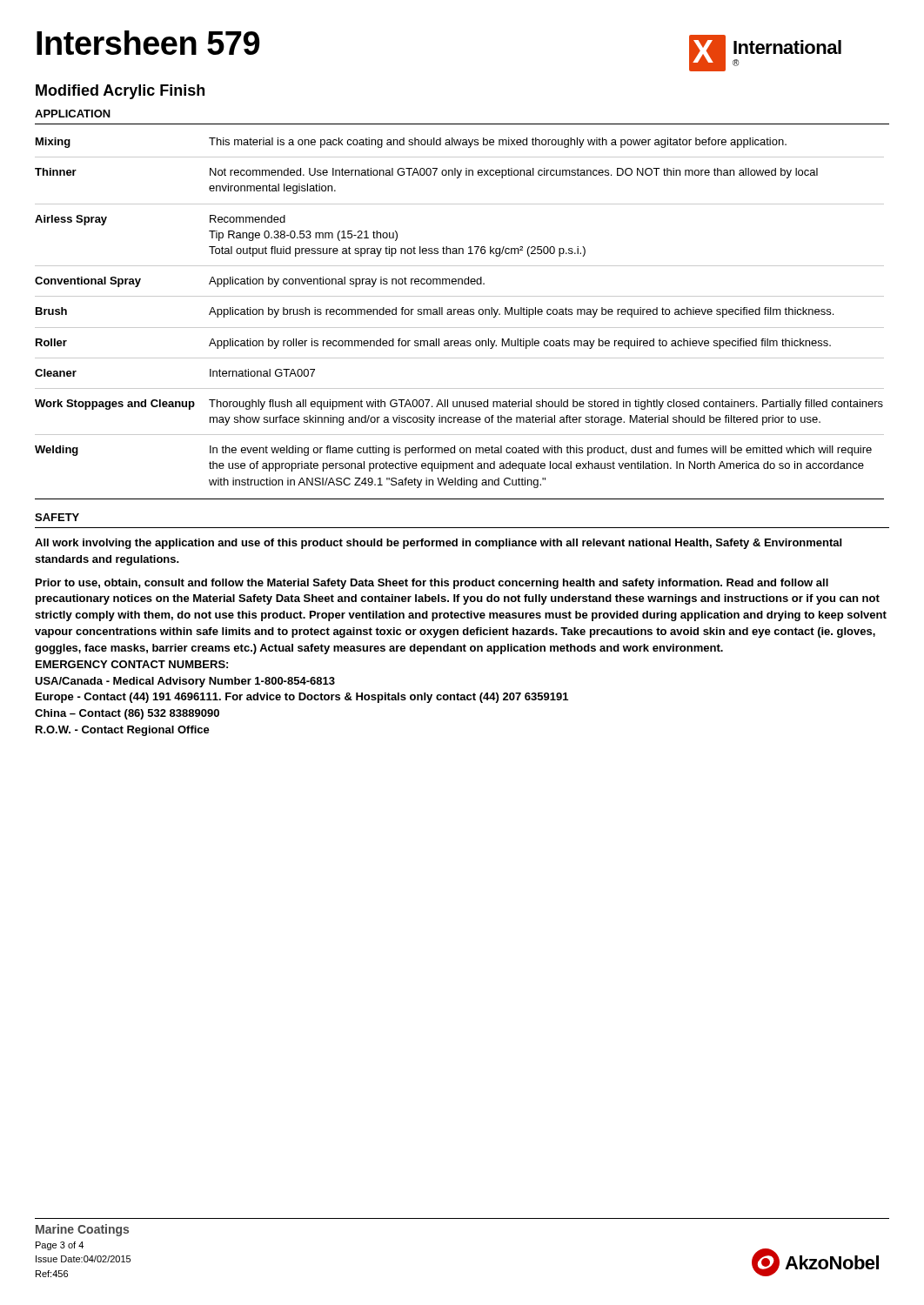Screen dimensions: 1305x924
Task: Point to the block beginning "Conventional Spray Application by conventional"
Action: click(x=462, y=281)
